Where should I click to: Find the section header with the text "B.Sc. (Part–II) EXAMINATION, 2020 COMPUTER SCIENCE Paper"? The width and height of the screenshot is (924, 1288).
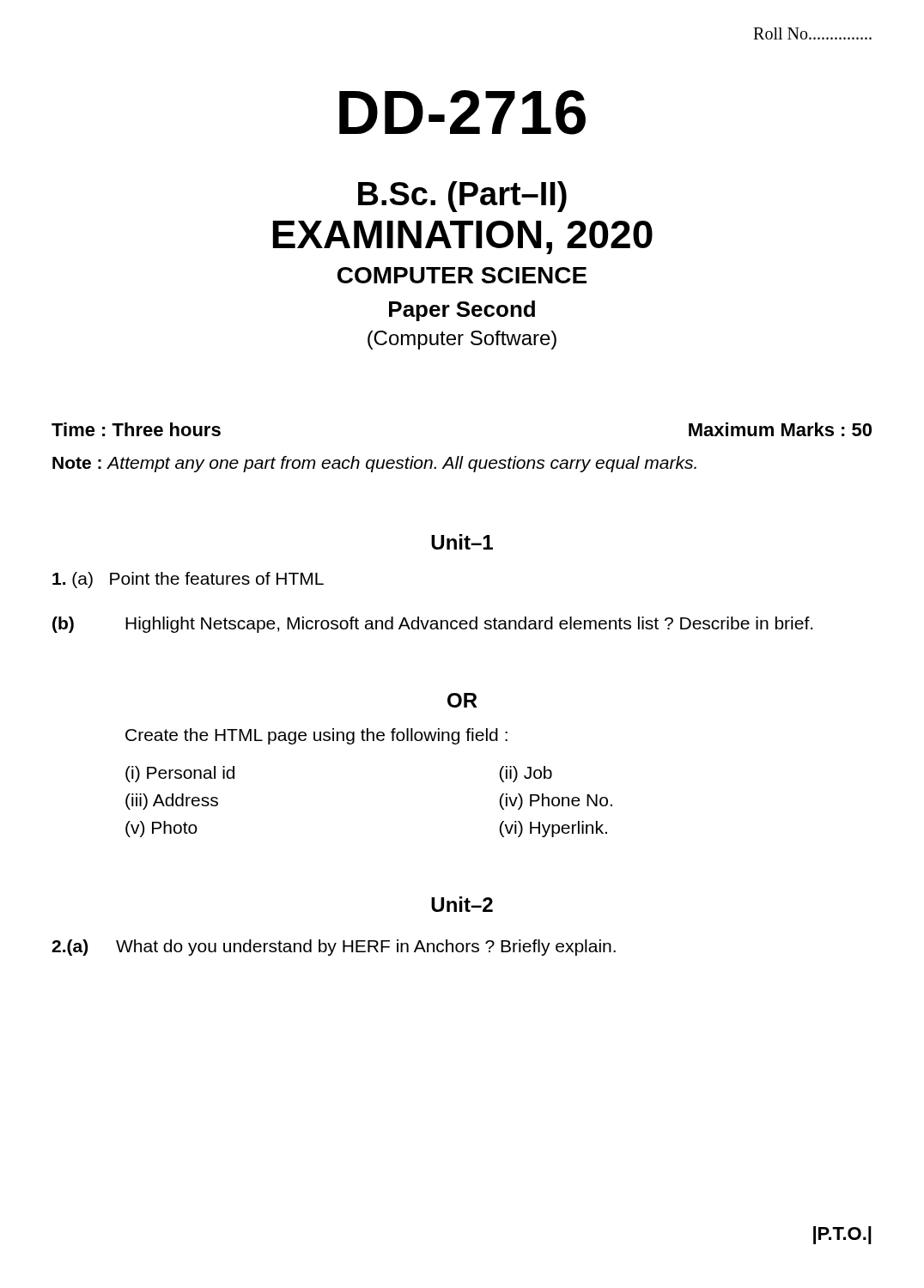click(x=462, y=263)
